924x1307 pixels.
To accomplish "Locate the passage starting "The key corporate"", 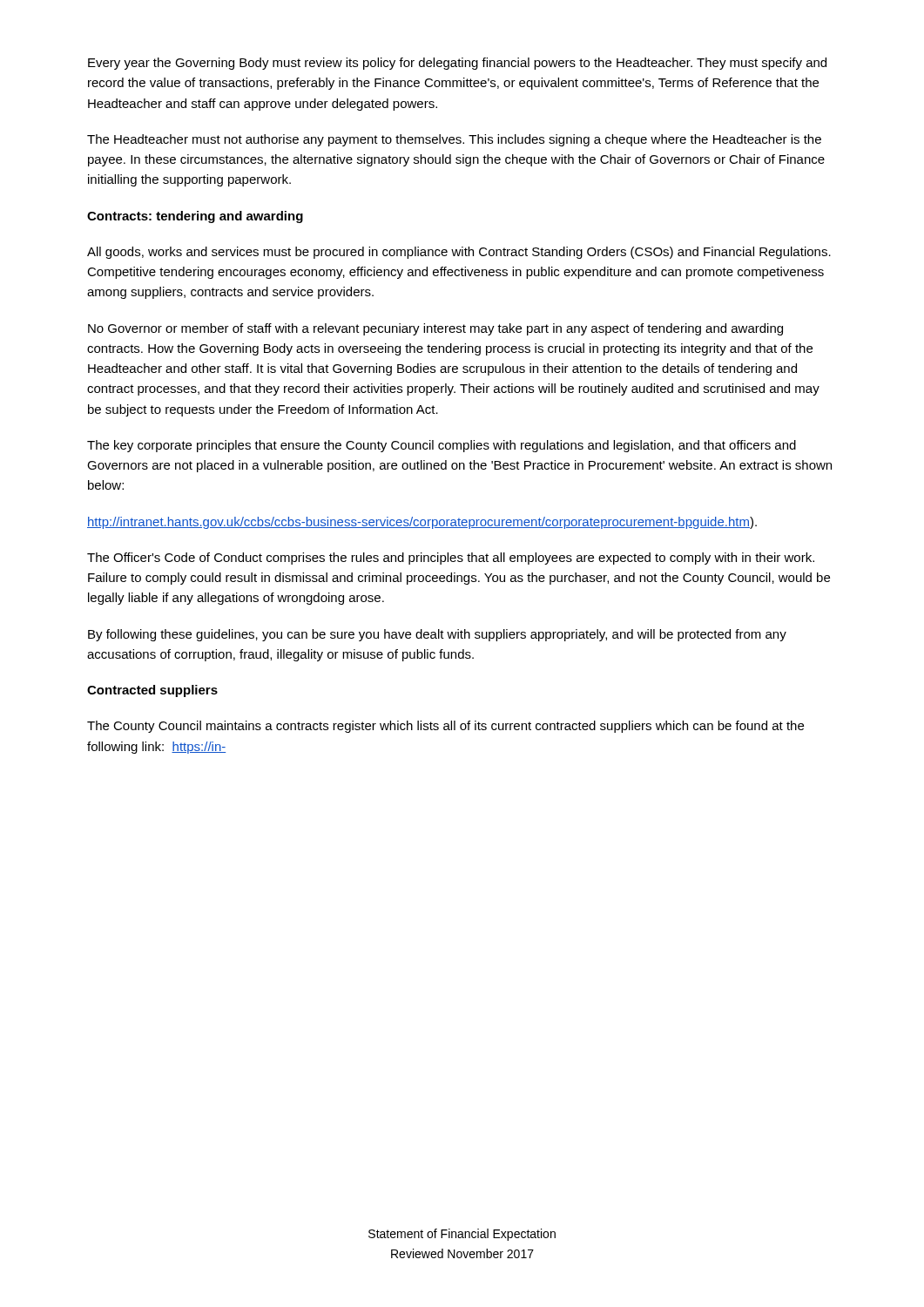I will (460, 465).
